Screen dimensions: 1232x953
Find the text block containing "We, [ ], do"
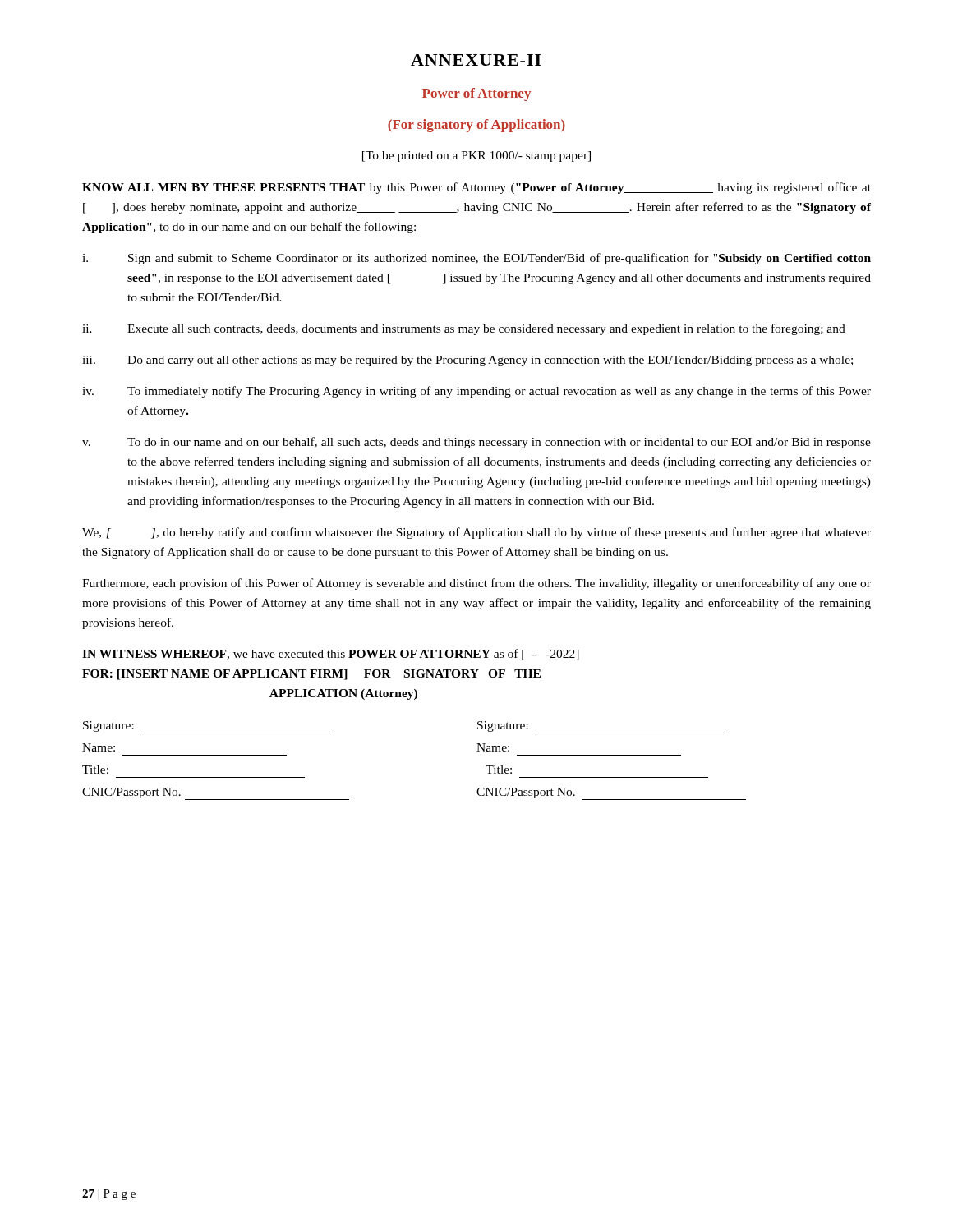pos(476,542)
